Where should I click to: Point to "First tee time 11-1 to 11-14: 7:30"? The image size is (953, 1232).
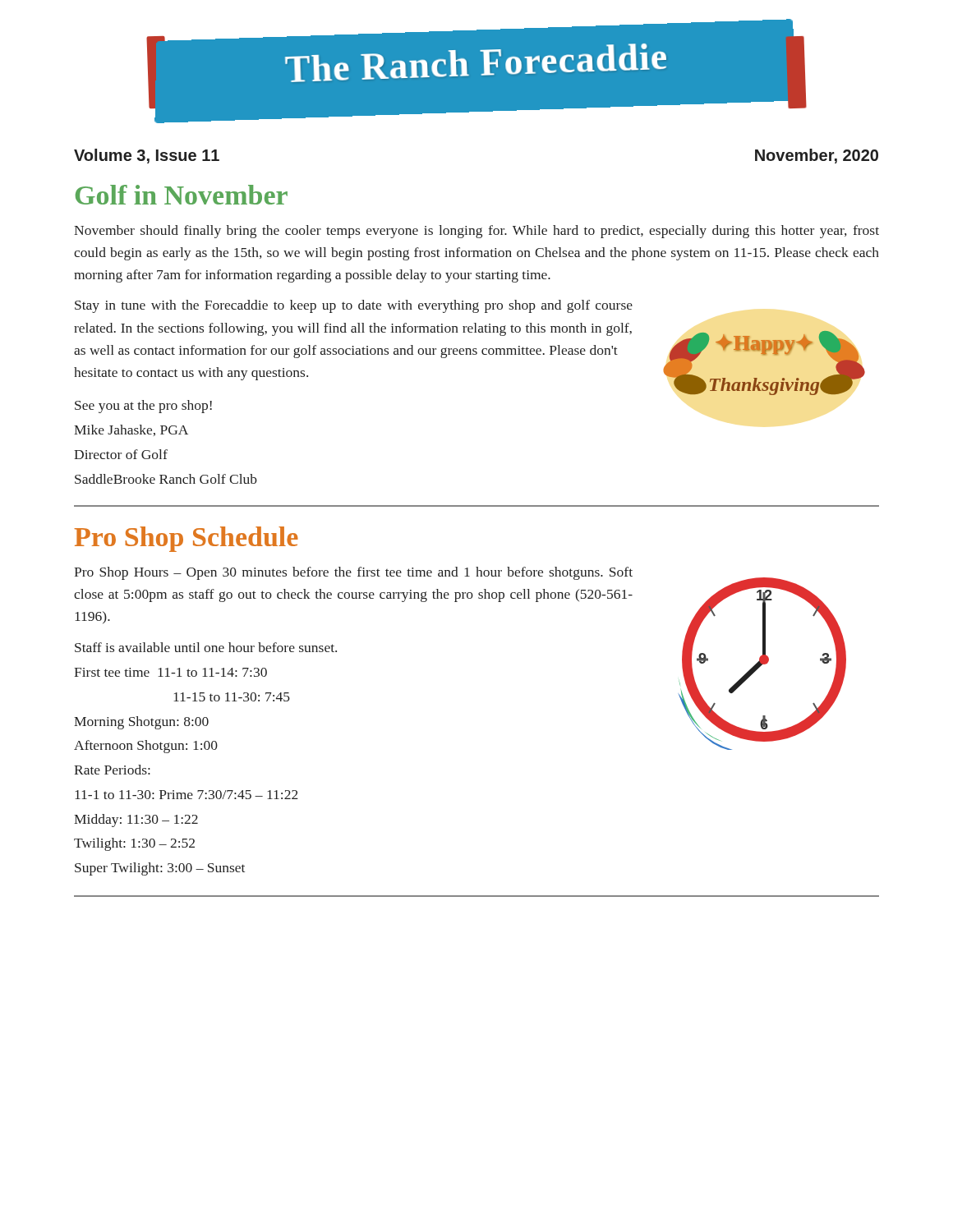pos(171,672)
